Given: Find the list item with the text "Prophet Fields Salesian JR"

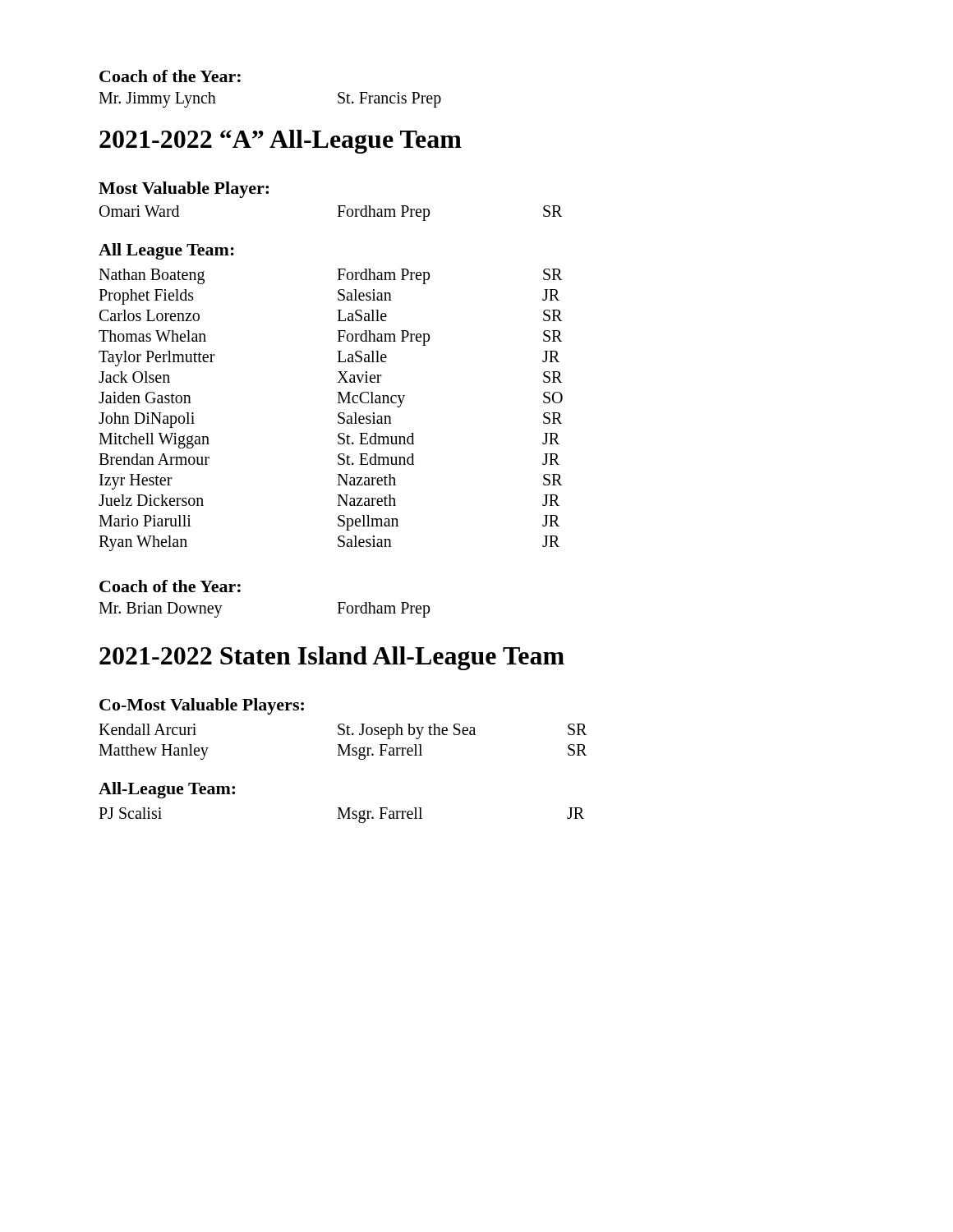Looking at the screenshot, I should (x=353, y=295).
